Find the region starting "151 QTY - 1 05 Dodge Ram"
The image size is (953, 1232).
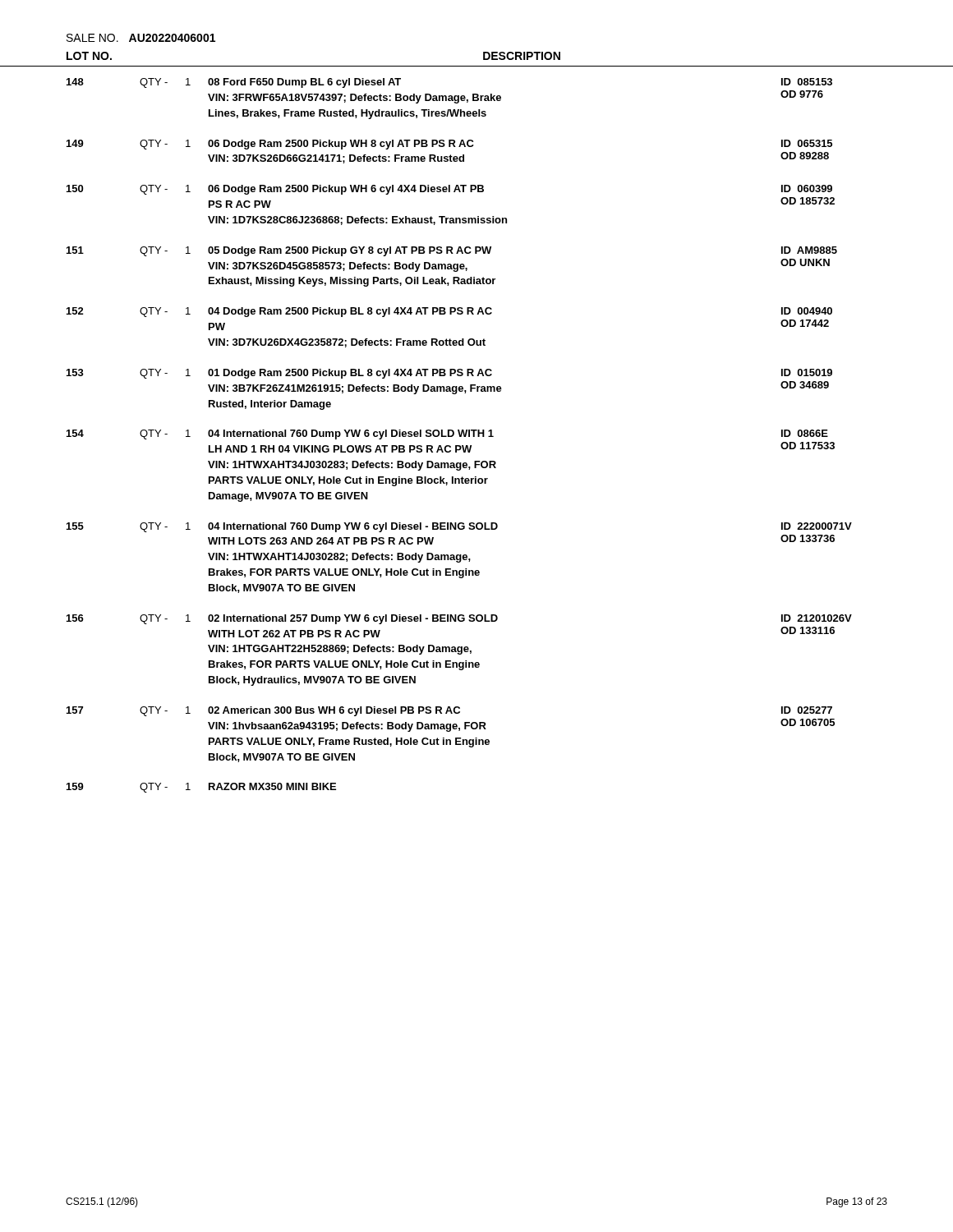476,266
